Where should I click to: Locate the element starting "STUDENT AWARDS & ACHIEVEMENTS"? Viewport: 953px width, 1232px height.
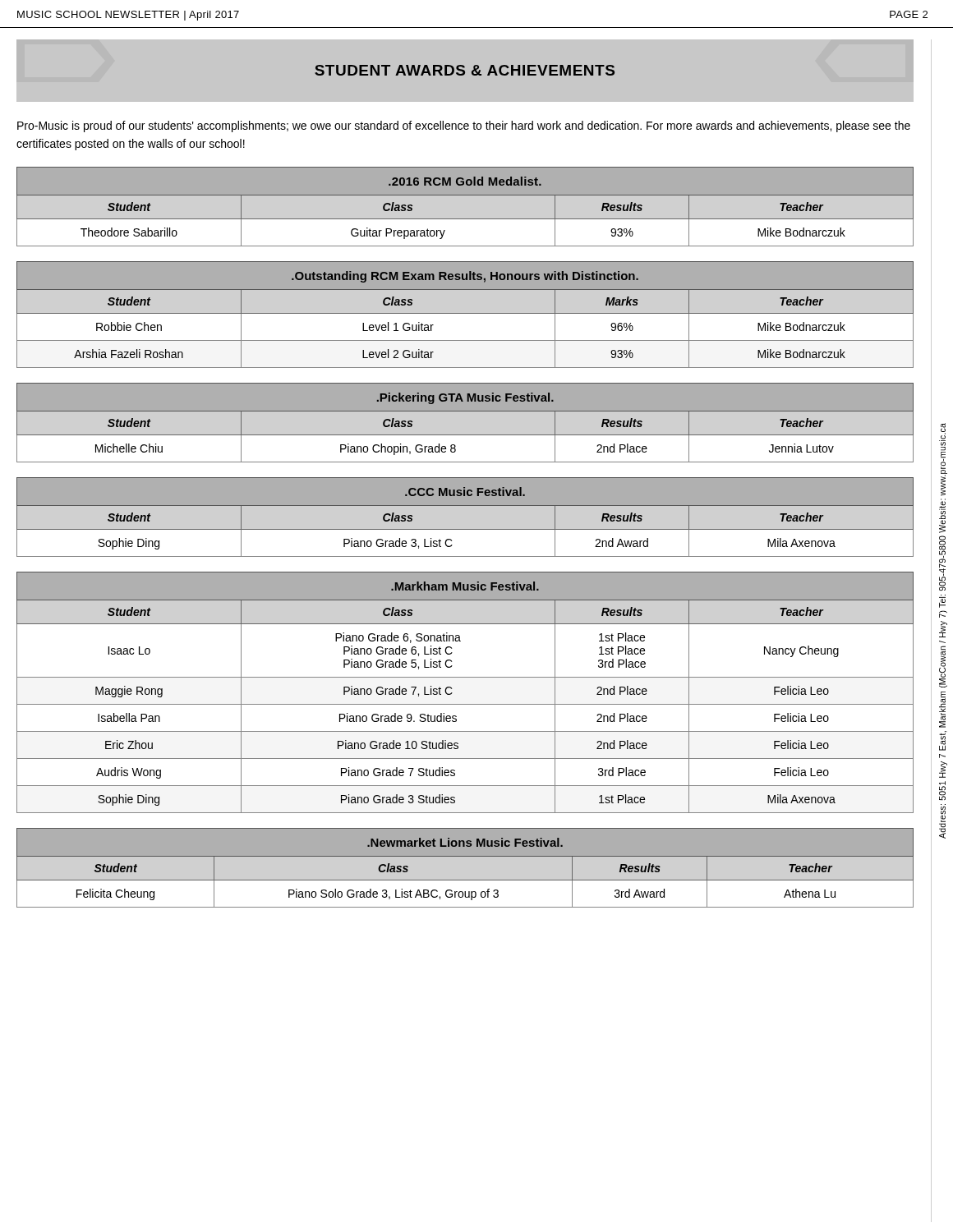point(465,71)
